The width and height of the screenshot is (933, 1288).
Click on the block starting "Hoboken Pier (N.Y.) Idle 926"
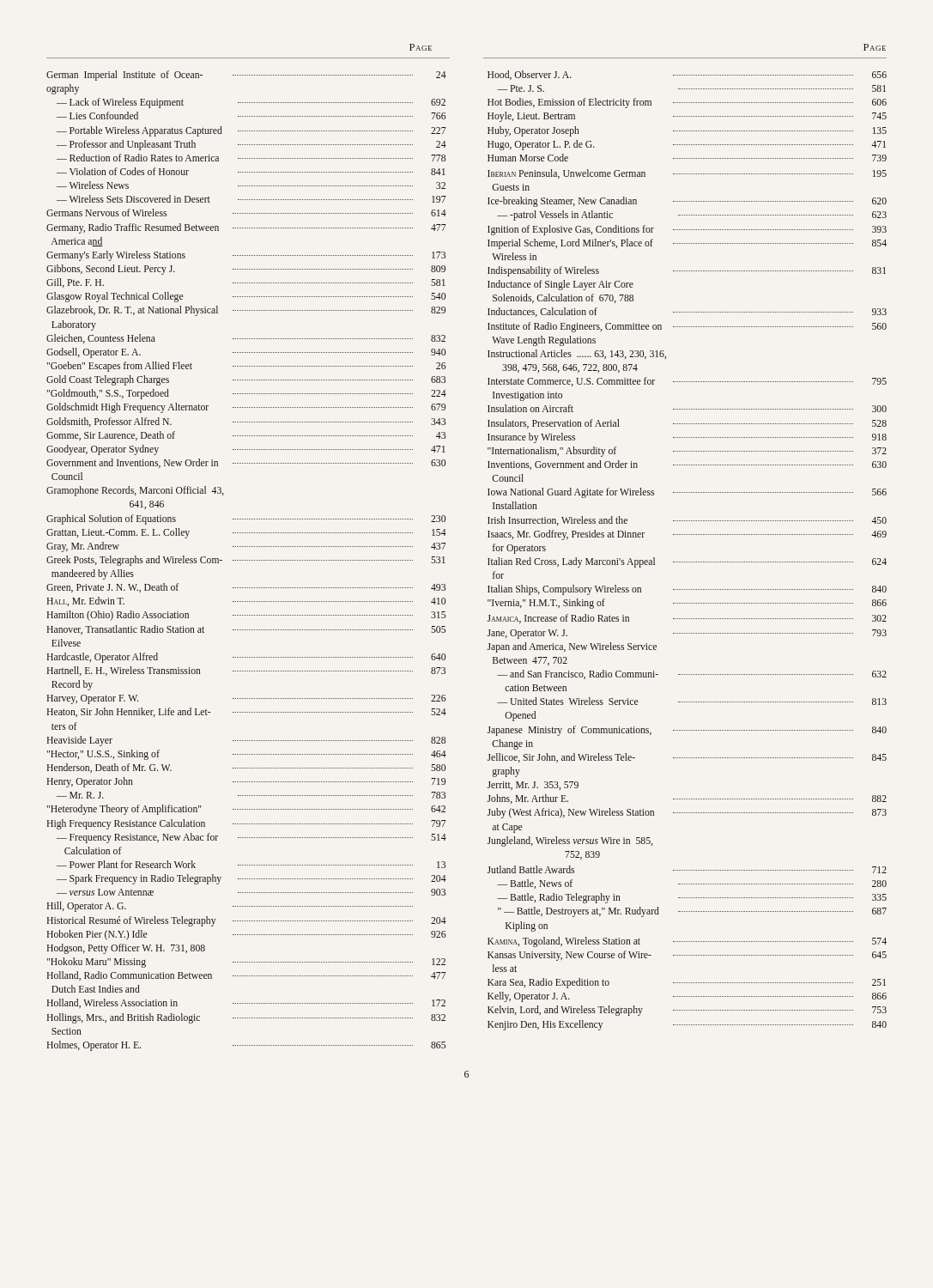[246, 935]
